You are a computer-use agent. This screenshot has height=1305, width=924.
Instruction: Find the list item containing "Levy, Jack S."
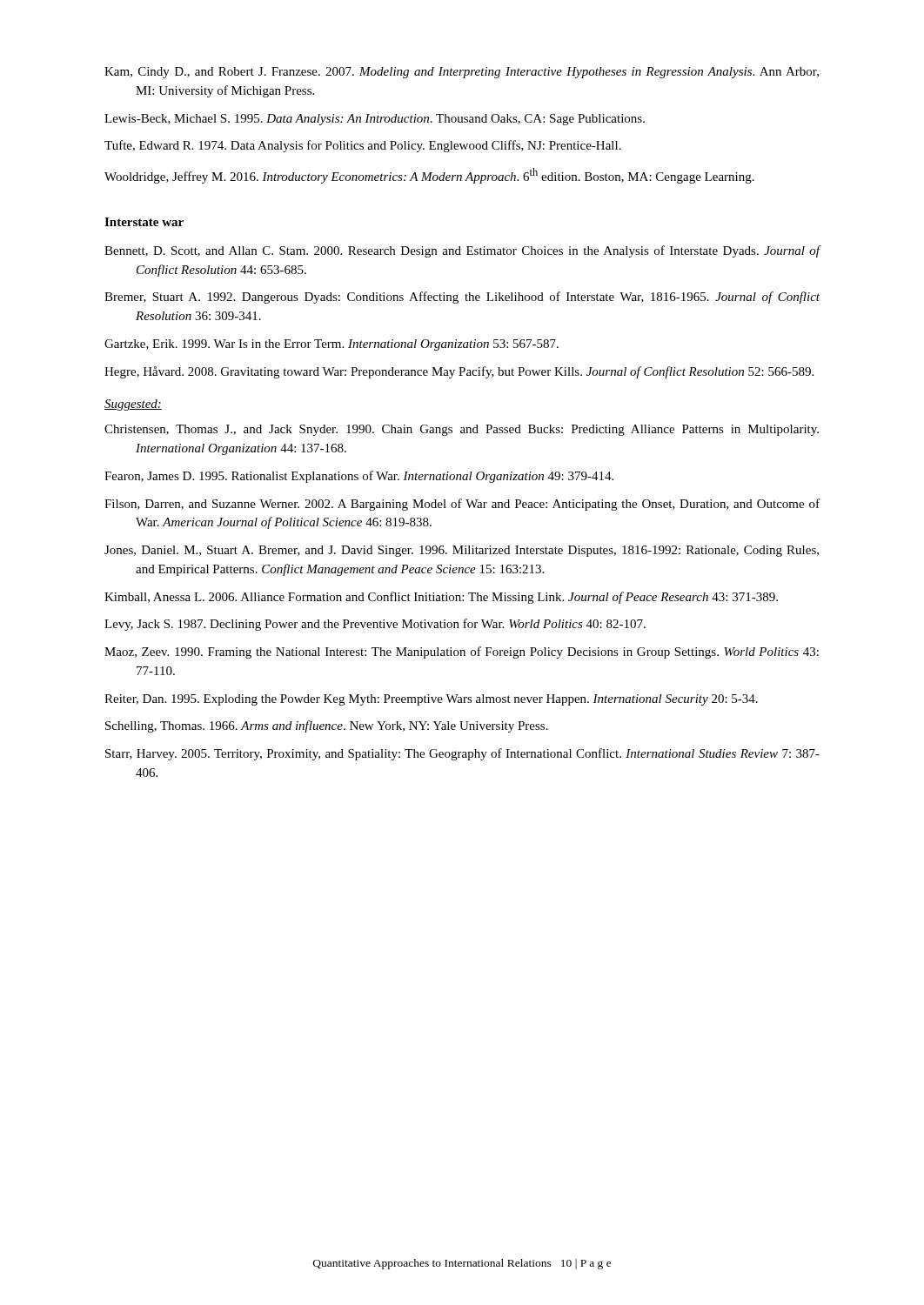(375, 624)
